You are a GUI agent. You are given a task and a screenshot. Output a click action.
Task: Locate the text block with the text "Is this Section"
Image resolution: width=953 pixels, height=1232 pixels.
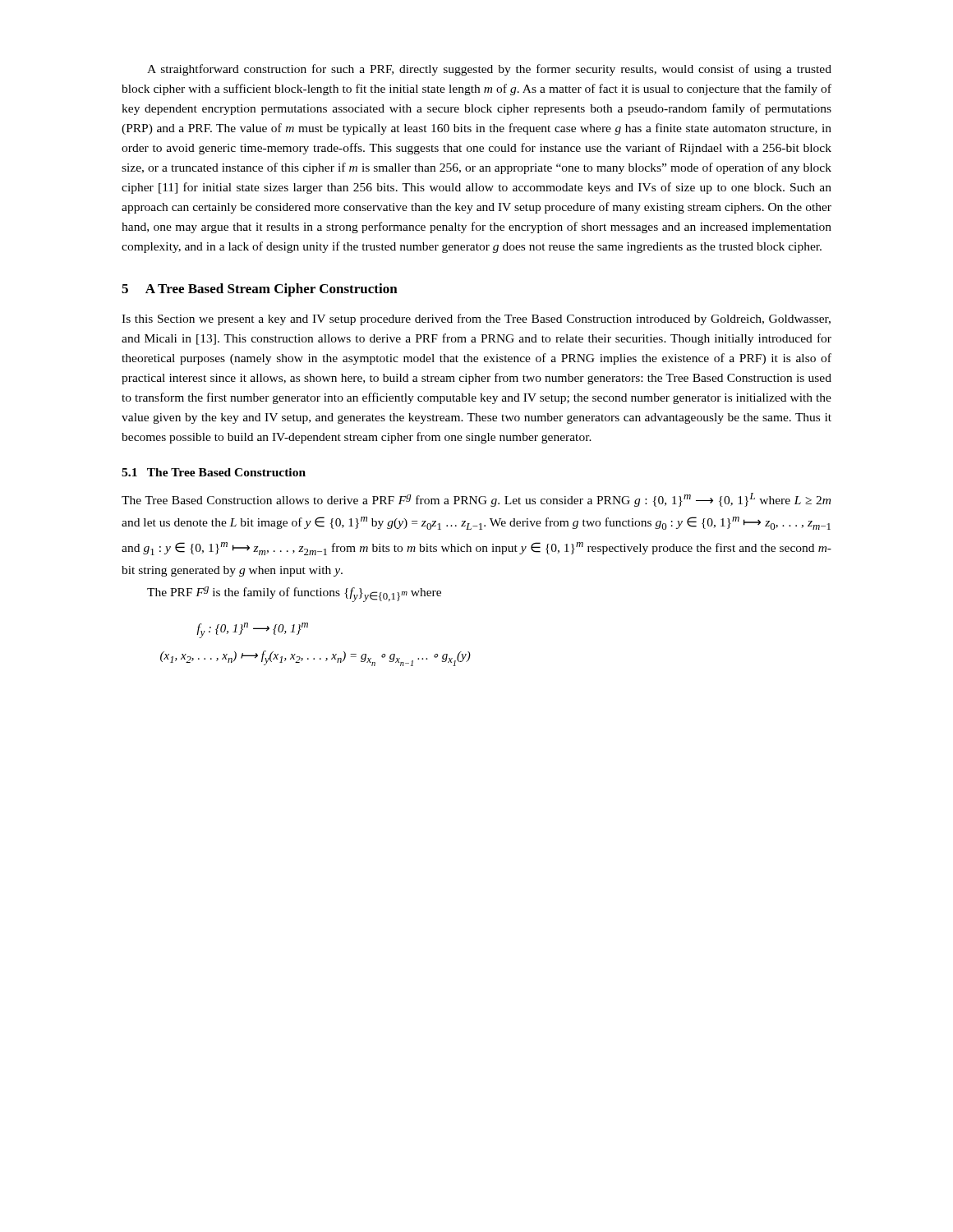point(476,378)
